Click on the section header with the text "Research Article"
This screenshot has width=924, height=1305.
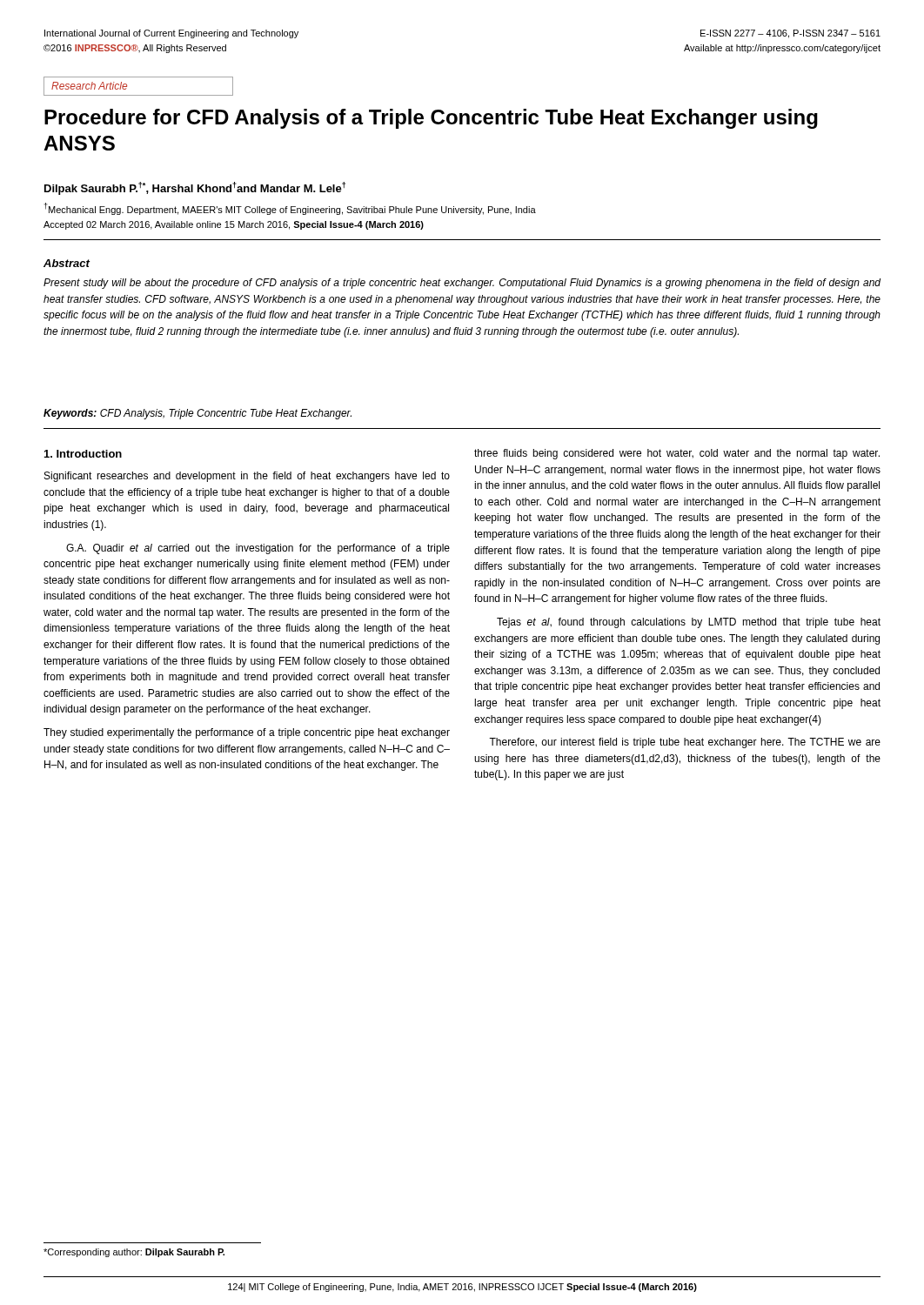pos(89,86)
